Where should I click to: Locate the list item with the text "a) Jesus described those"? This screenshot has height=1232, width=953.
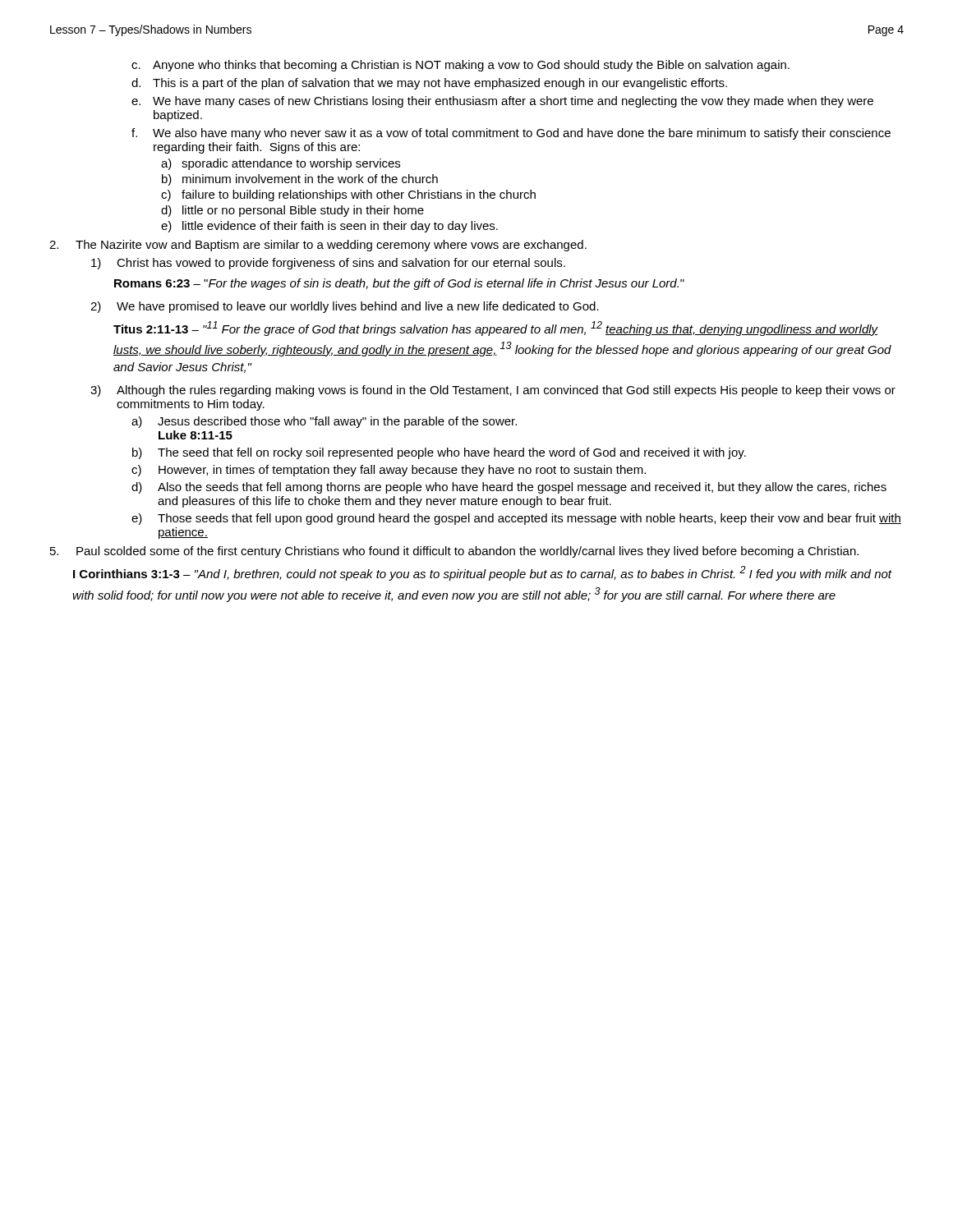(x=325, y=428)
